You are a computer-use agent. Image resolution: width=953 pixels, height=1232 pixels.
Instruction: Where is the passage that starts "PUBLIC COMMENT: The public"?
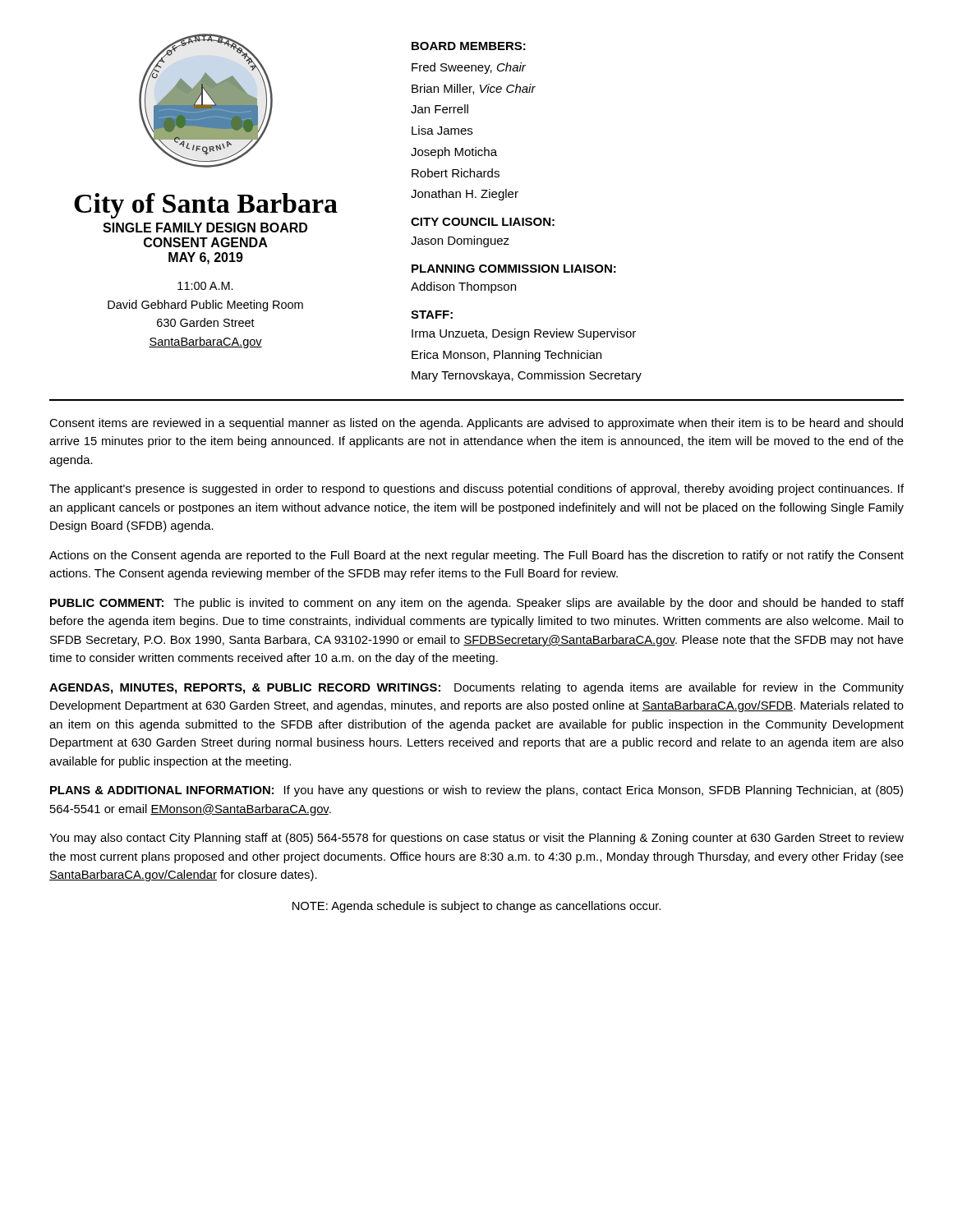pos(476,630)
